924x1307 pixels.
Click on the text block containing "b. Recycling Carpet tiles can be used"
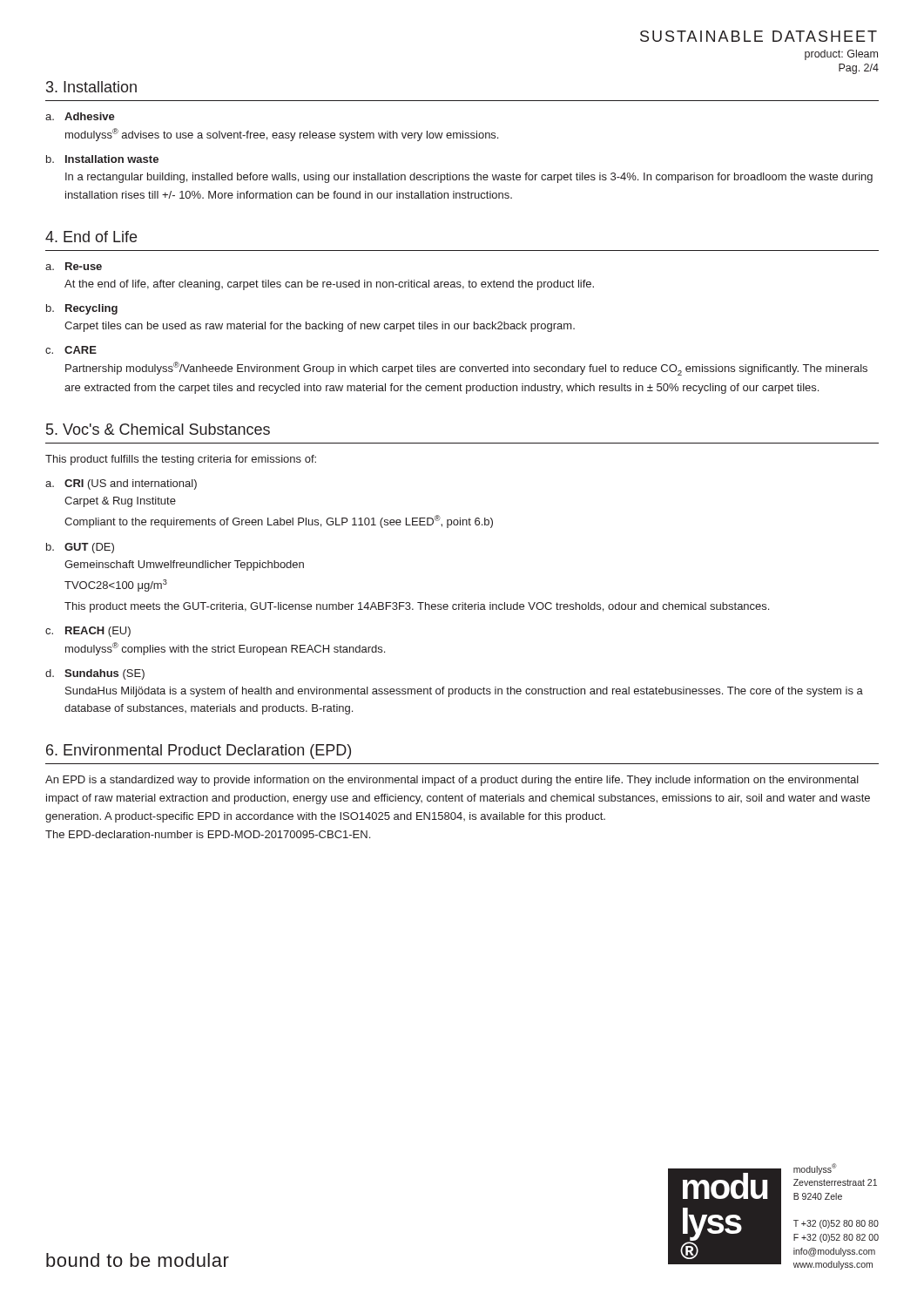click(x=462, y=318)
